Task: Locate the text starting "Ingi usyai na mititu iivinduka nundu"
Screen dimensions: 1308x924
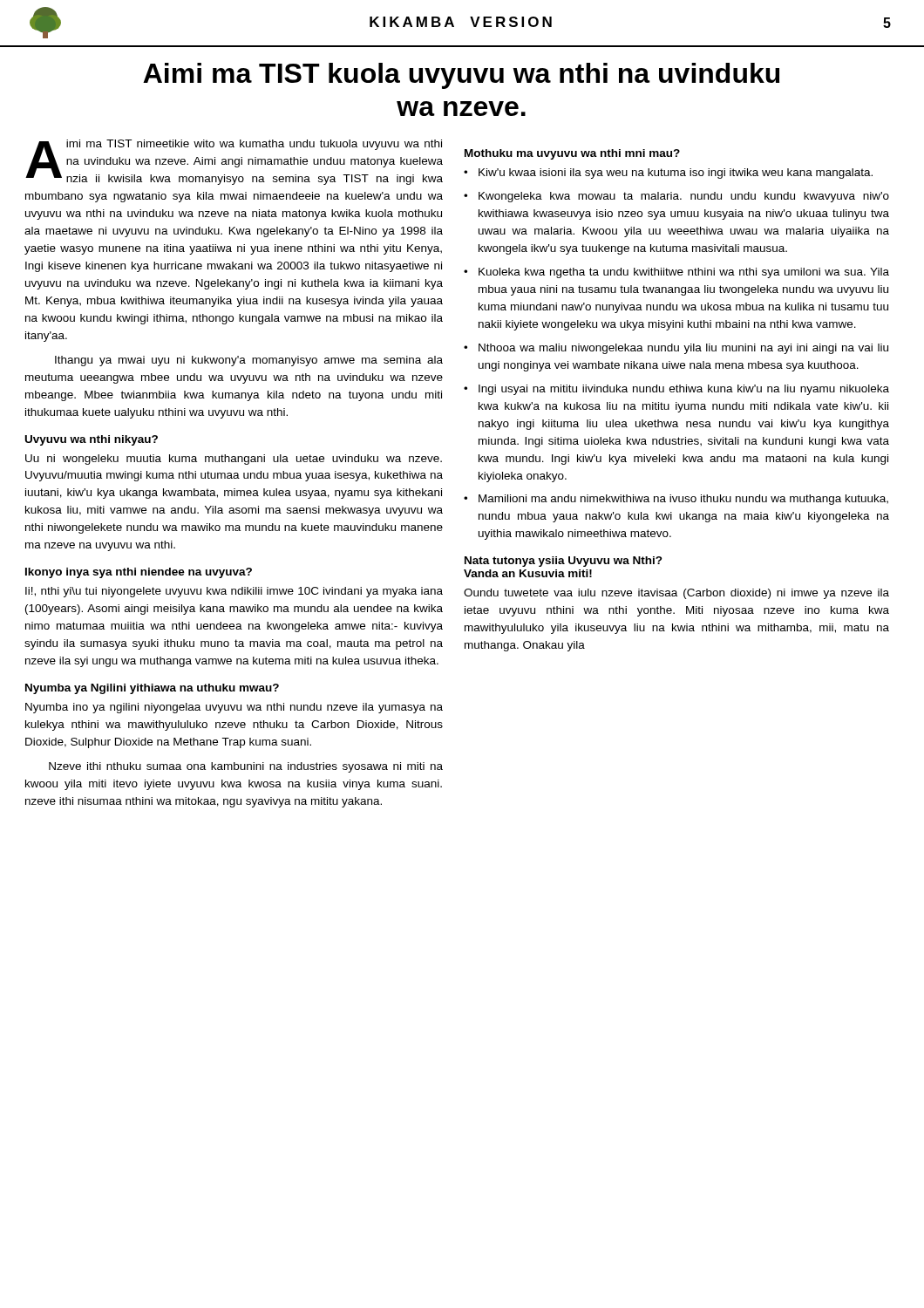Action: tap(683, 432)
